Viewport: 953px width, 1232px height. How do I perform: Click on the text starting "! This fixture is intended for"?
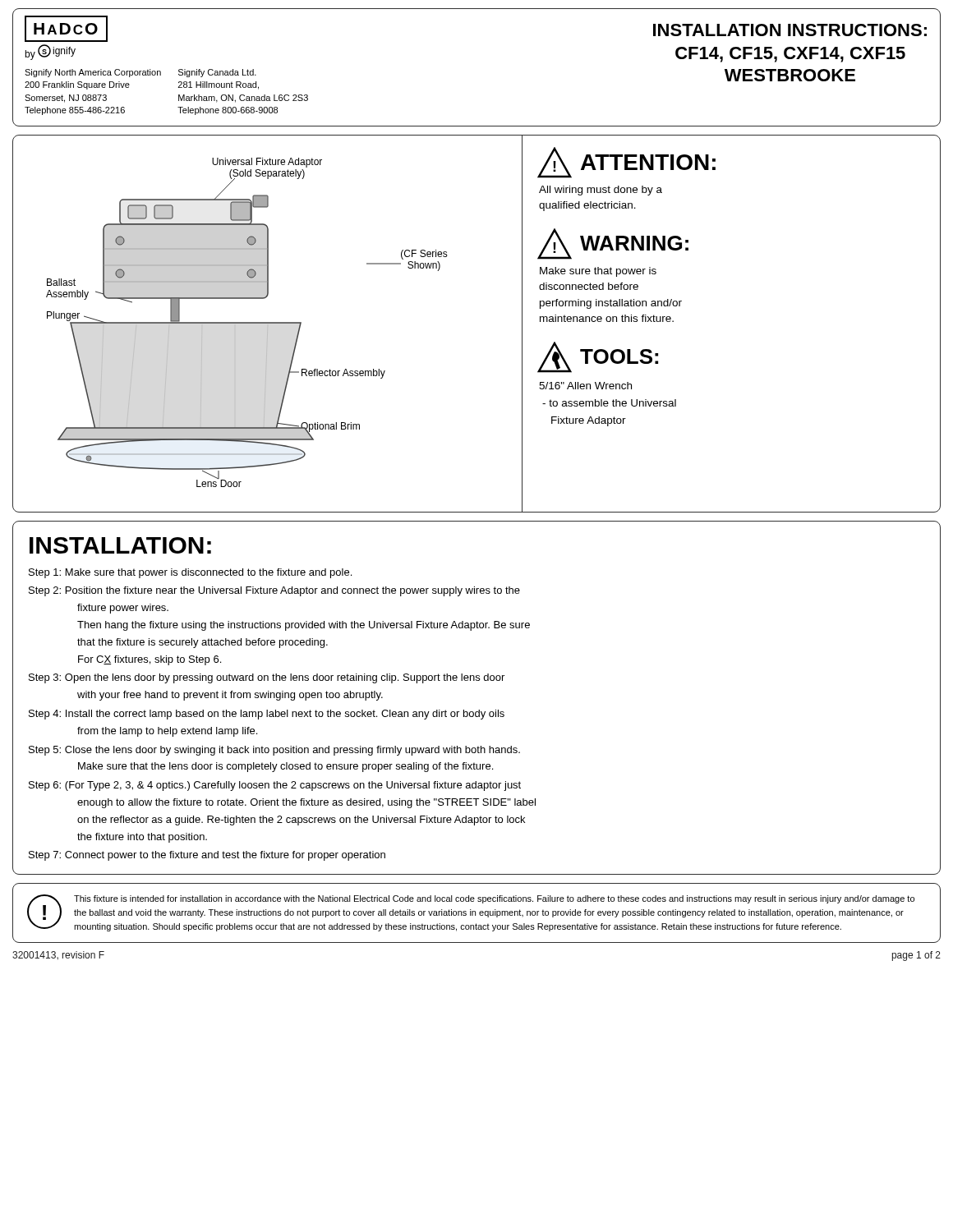click(x=476, y=913)
